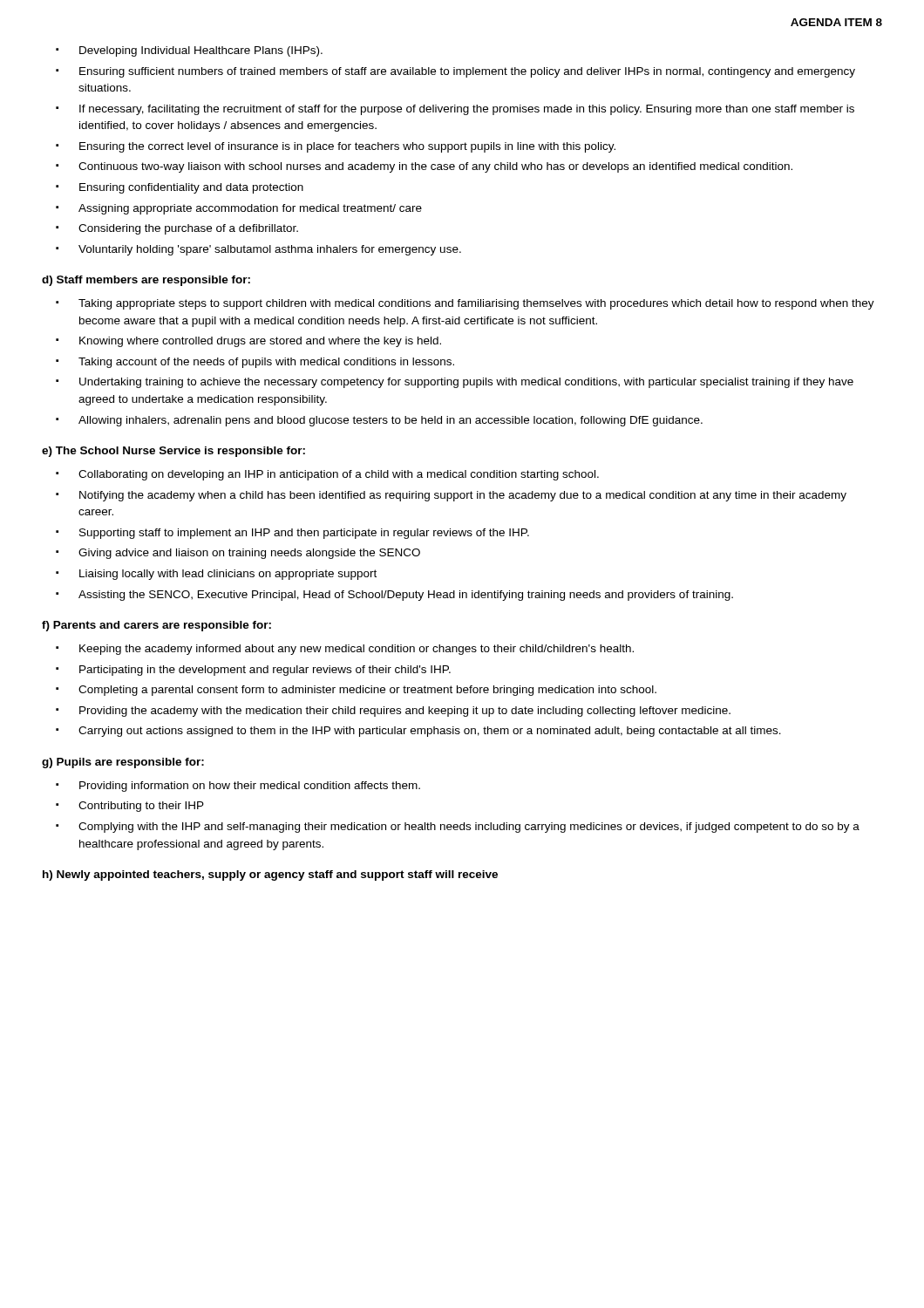Point to "Liaising locally with lead clinicians on appropriate support"

tap(228, 573)
